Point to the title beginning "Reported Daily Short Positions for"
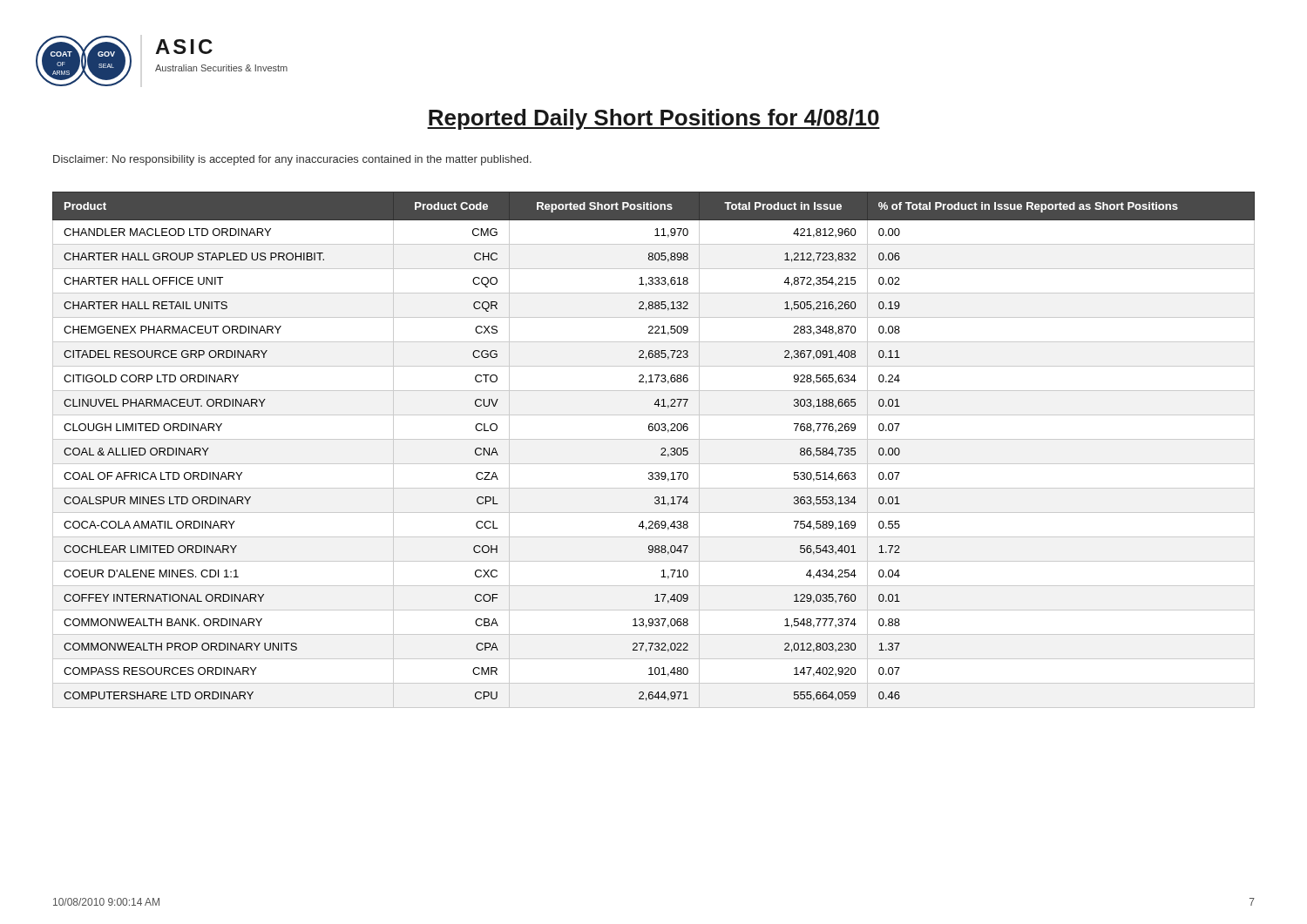 [x=654, y=118]
